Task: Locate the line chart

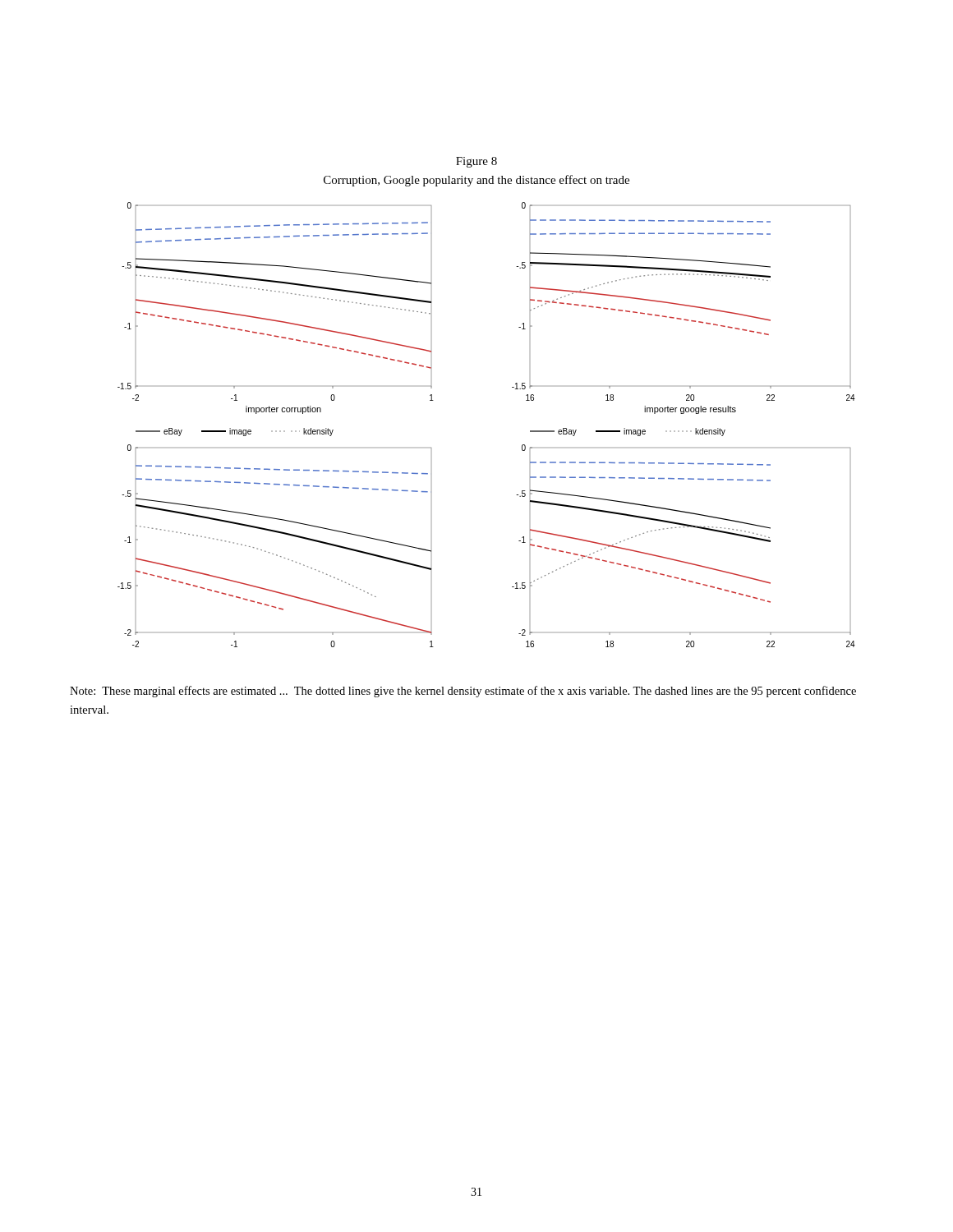Action: 476,419
